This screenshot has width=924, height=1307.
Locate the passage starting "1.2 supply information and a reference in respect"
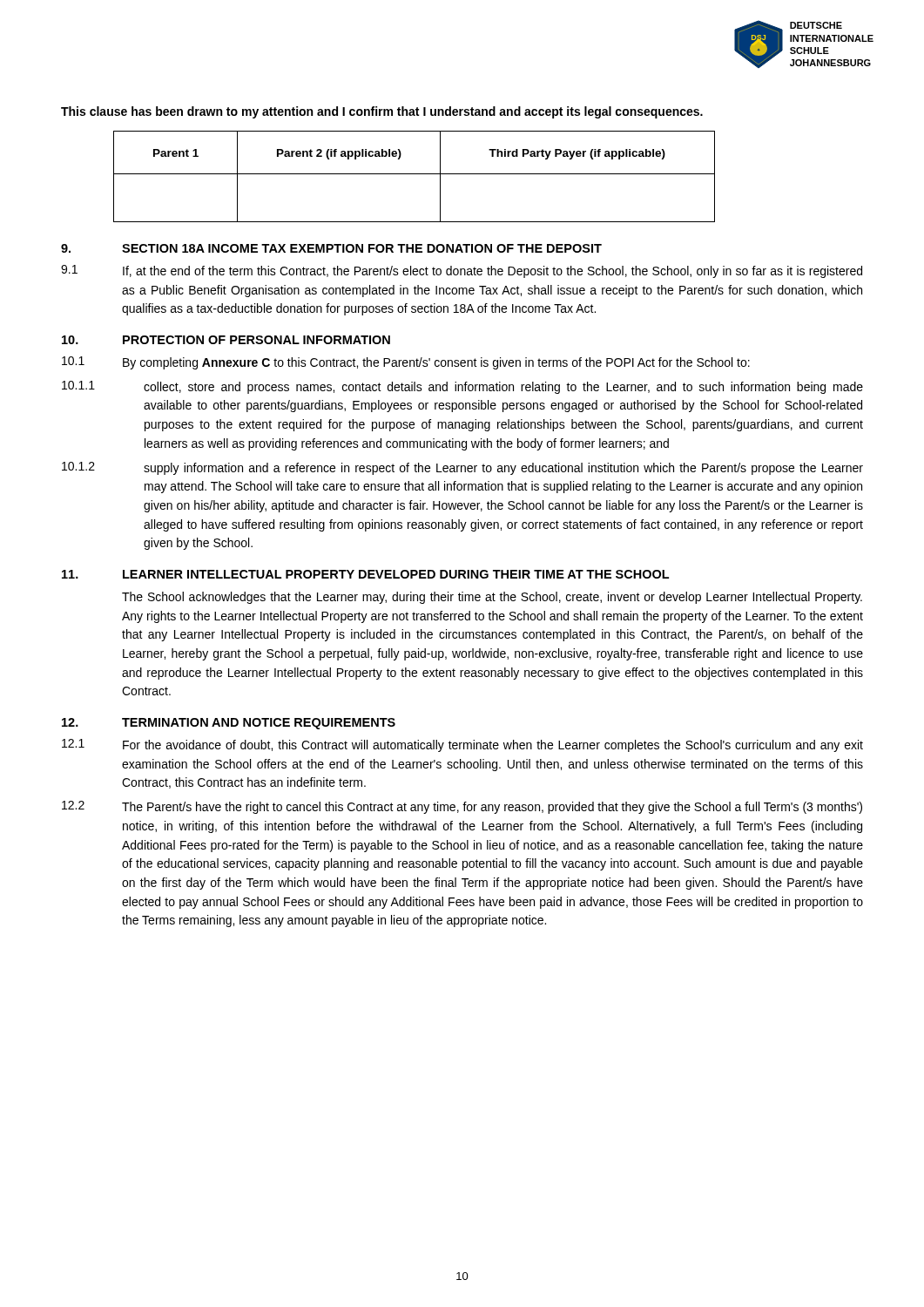point(462,506)
